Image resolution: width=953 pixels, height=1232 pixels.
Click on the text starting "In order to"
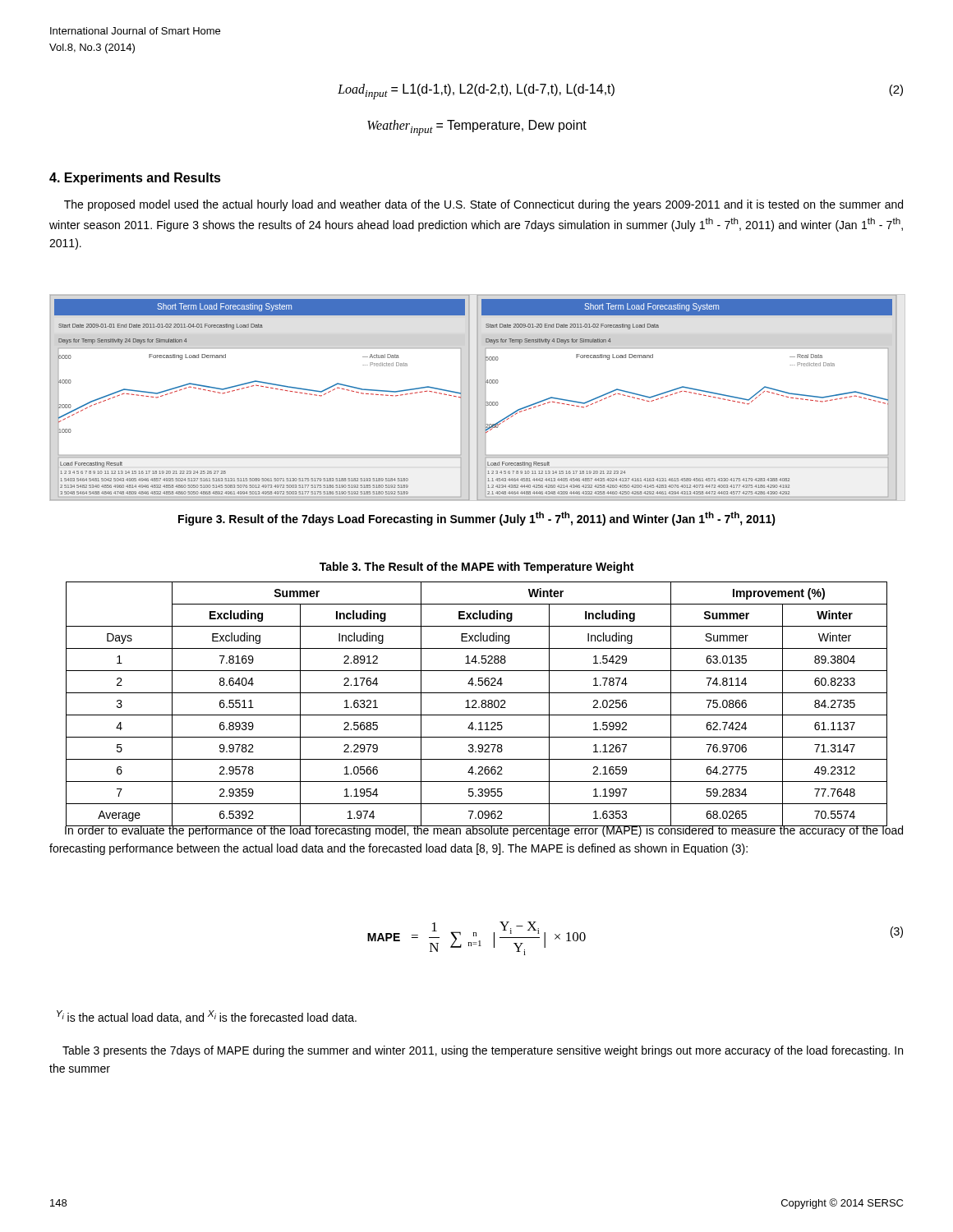tap(476, 840)
